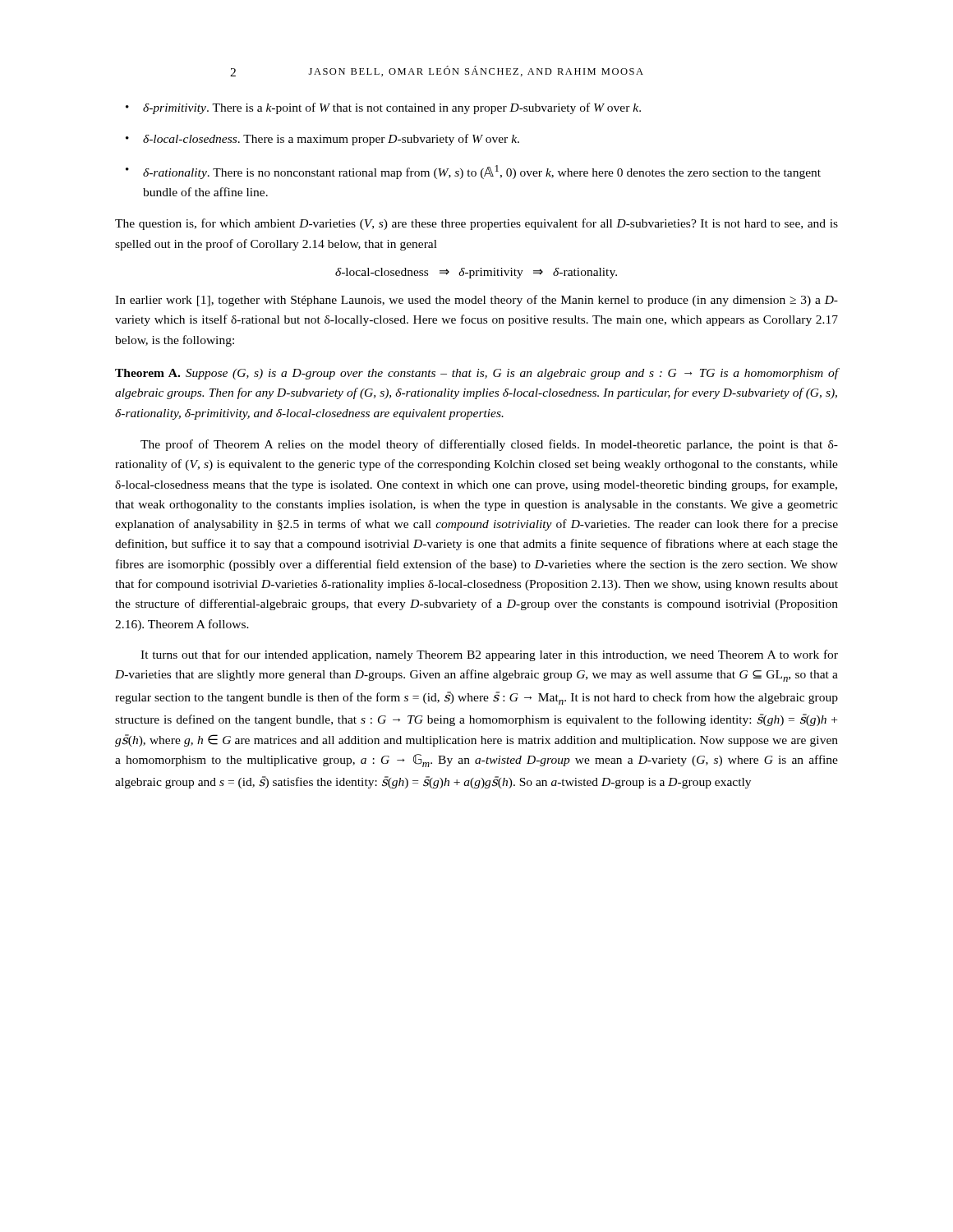Locate the list item that says "• δ-primitivity. There is a k-point of W"
The image size is (953, 1232).
[476, 108]
